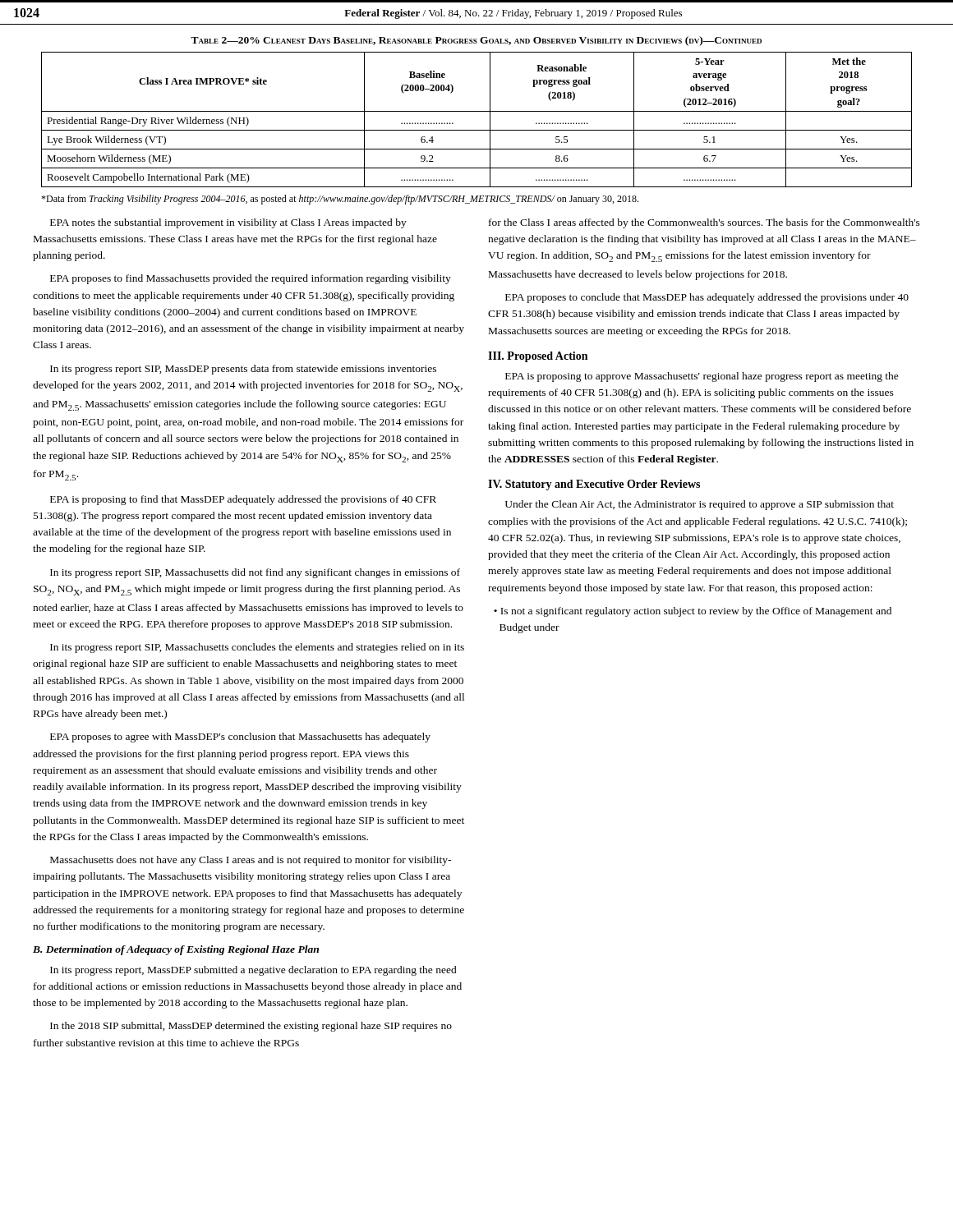Navigate to the text starting "• Is not a significant regulatory action subject"

point(693,619)
